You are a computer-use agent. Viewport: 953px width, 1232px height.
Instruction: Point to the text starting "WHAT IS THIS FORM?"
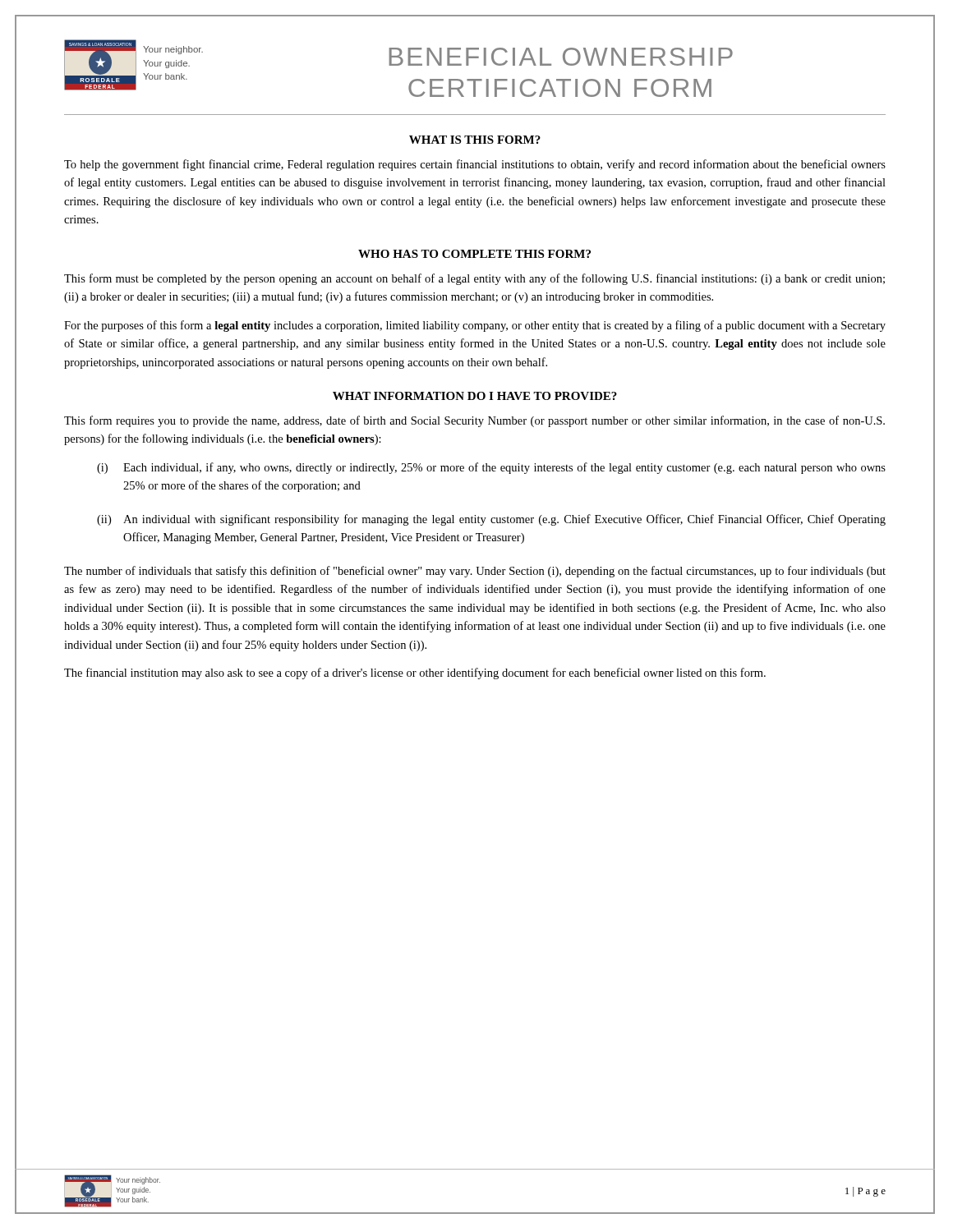pos(475,139)
